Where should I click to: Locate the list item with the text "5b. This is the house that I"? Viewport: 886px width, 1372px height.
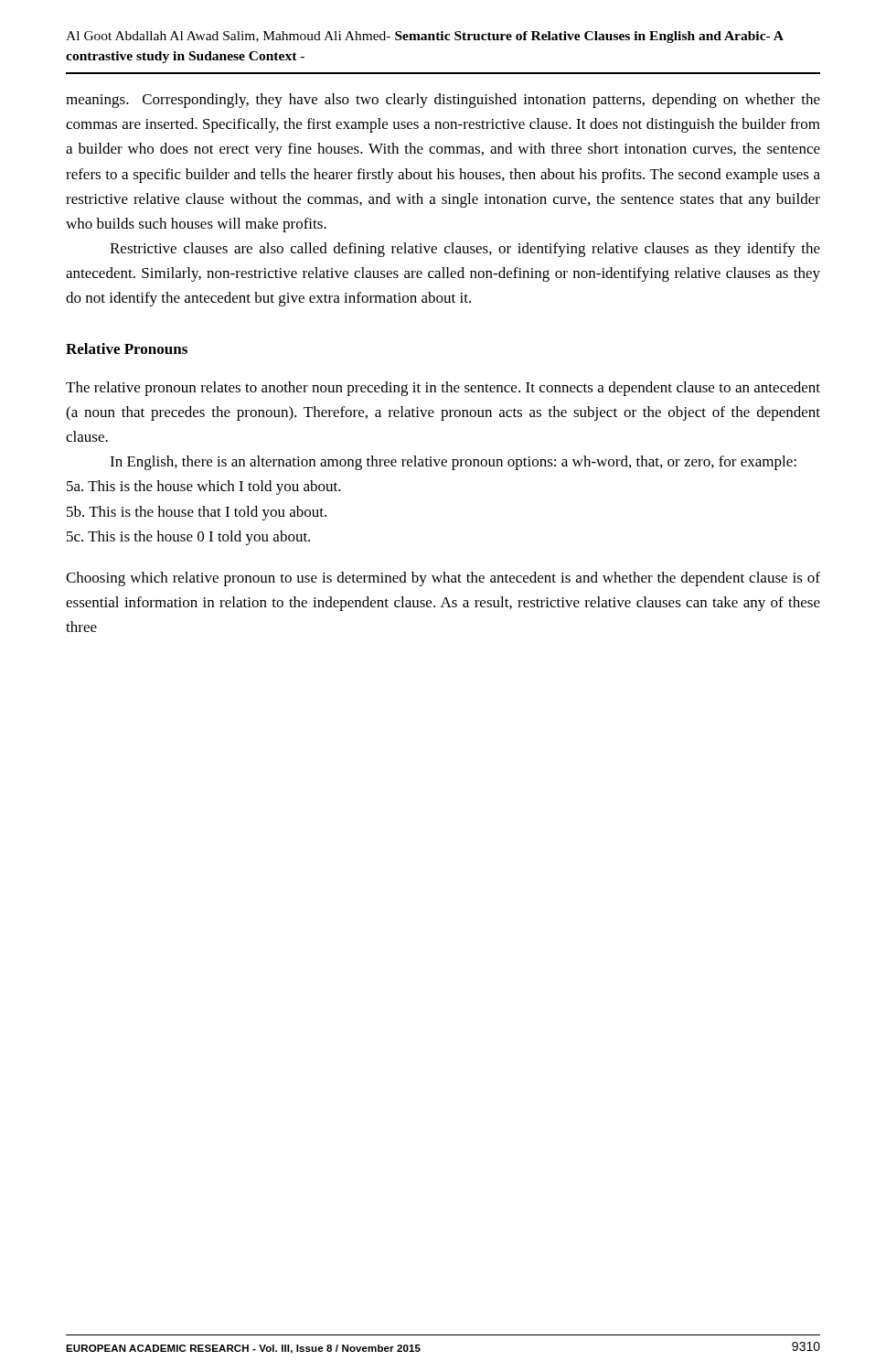[x=197, y=511]
